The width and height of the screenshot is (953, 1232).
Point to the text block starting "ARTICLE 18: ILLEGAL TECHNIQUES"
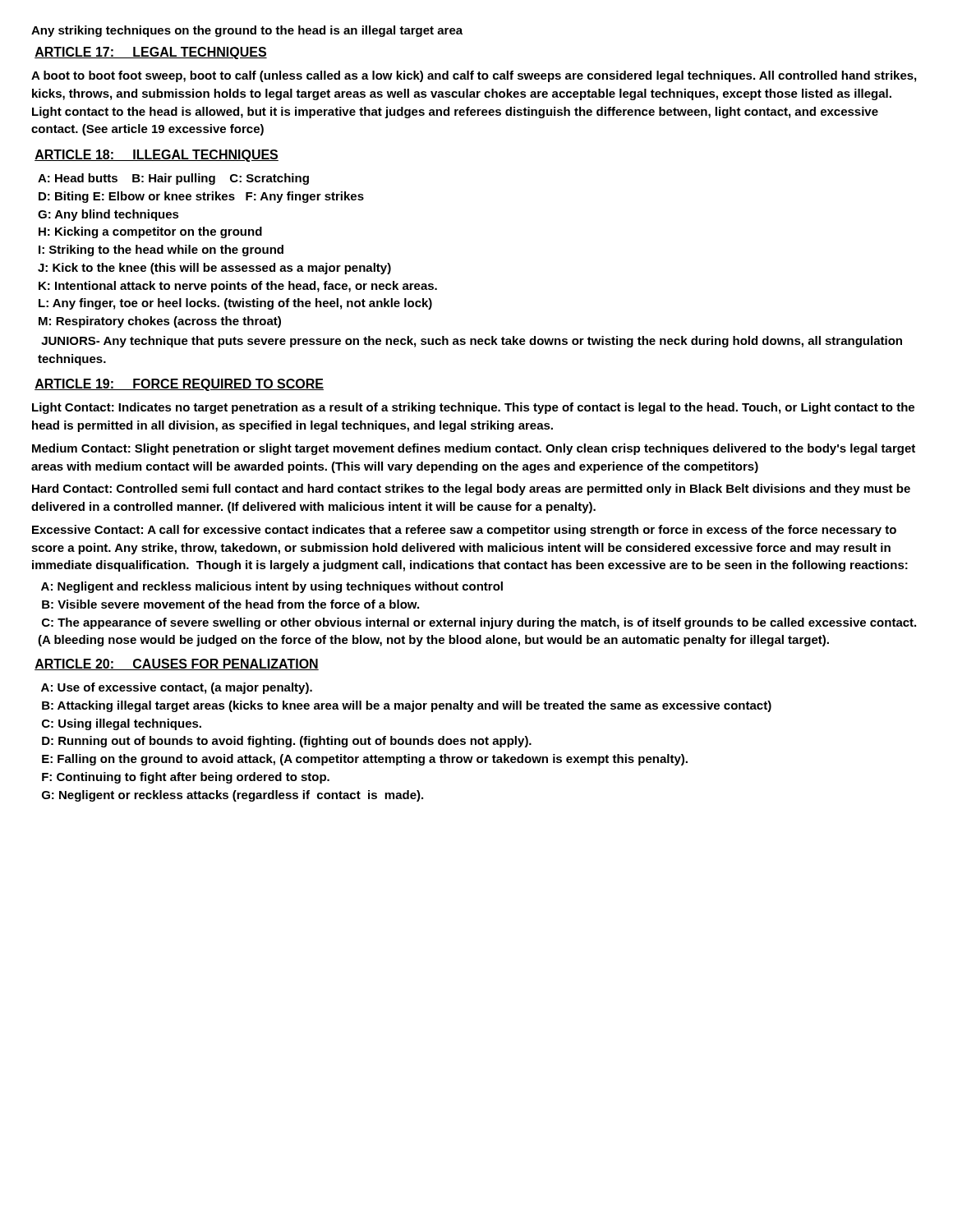(155, 155)
